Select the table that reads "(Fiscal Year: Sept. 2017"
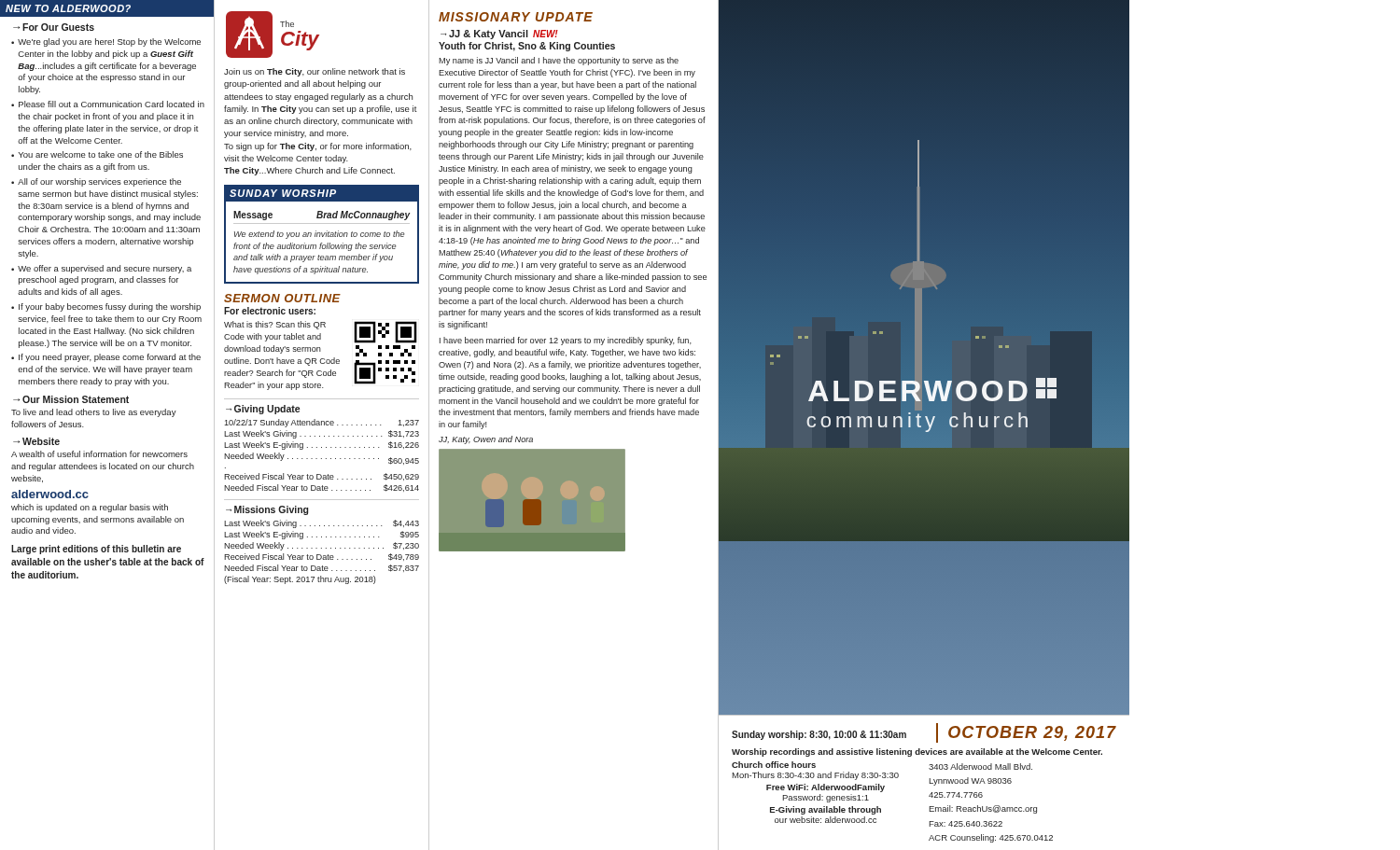This screenshot has width=1400, height=850. tap(322, 552)
